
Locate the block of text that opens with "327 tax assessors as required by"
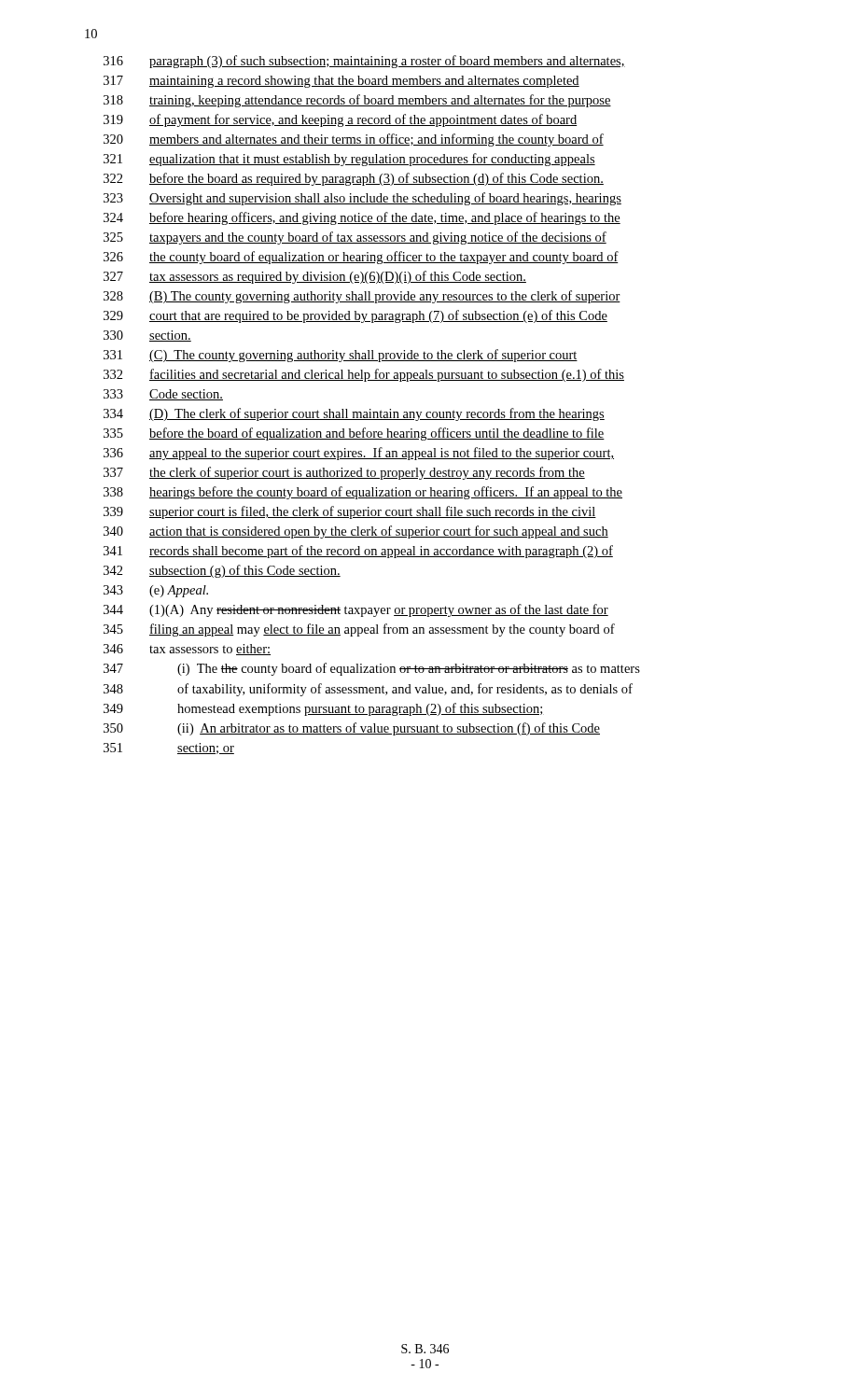(434, 277)
